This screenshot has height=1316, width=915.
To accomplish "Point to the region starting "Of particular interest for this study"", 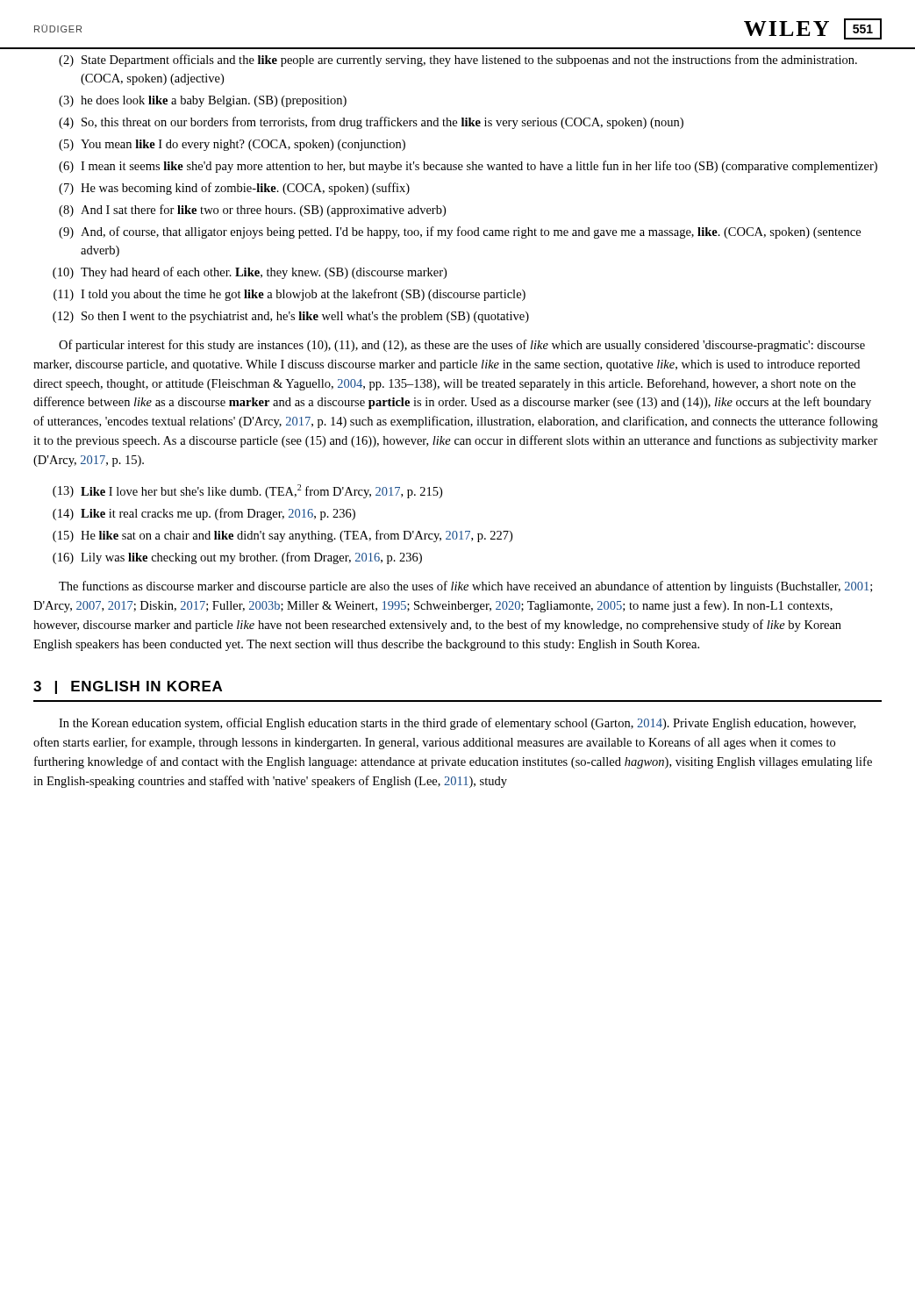I will [x=456, y=402].
